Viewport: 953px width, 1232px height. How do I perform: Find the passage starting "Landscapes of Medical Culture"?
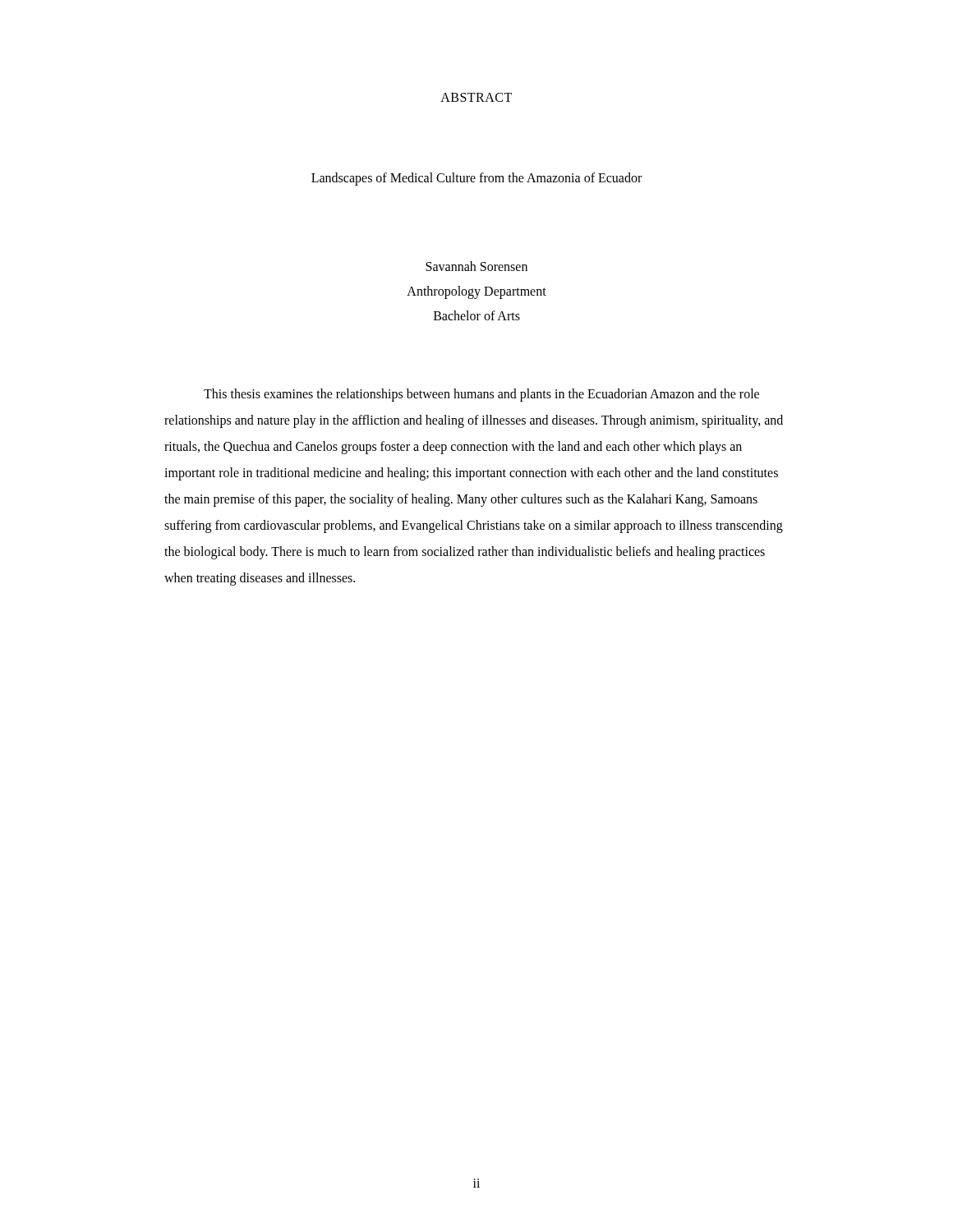pos(476,178)
